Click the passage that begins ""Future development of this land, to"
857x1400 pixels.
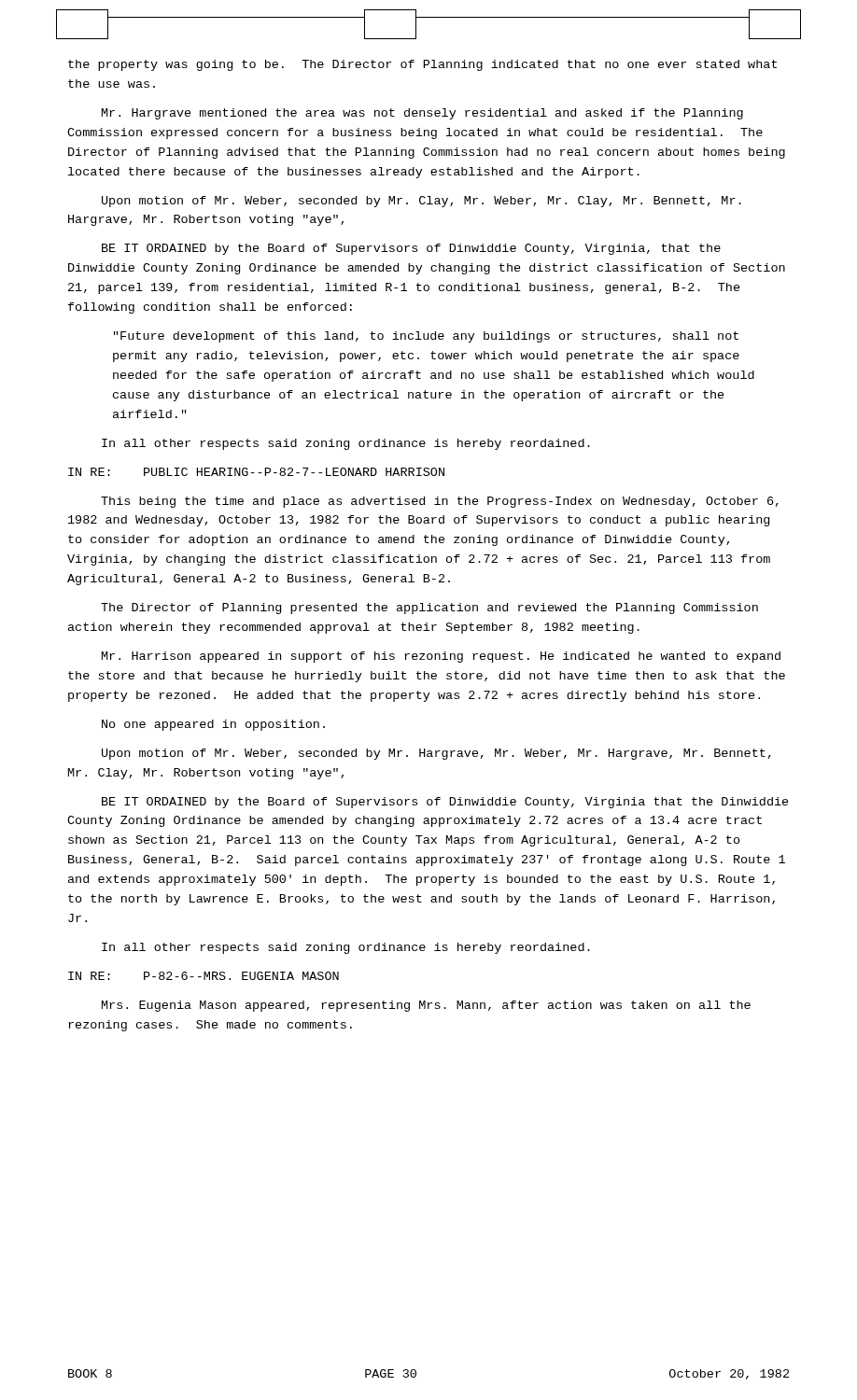click(x=433, y=376)
